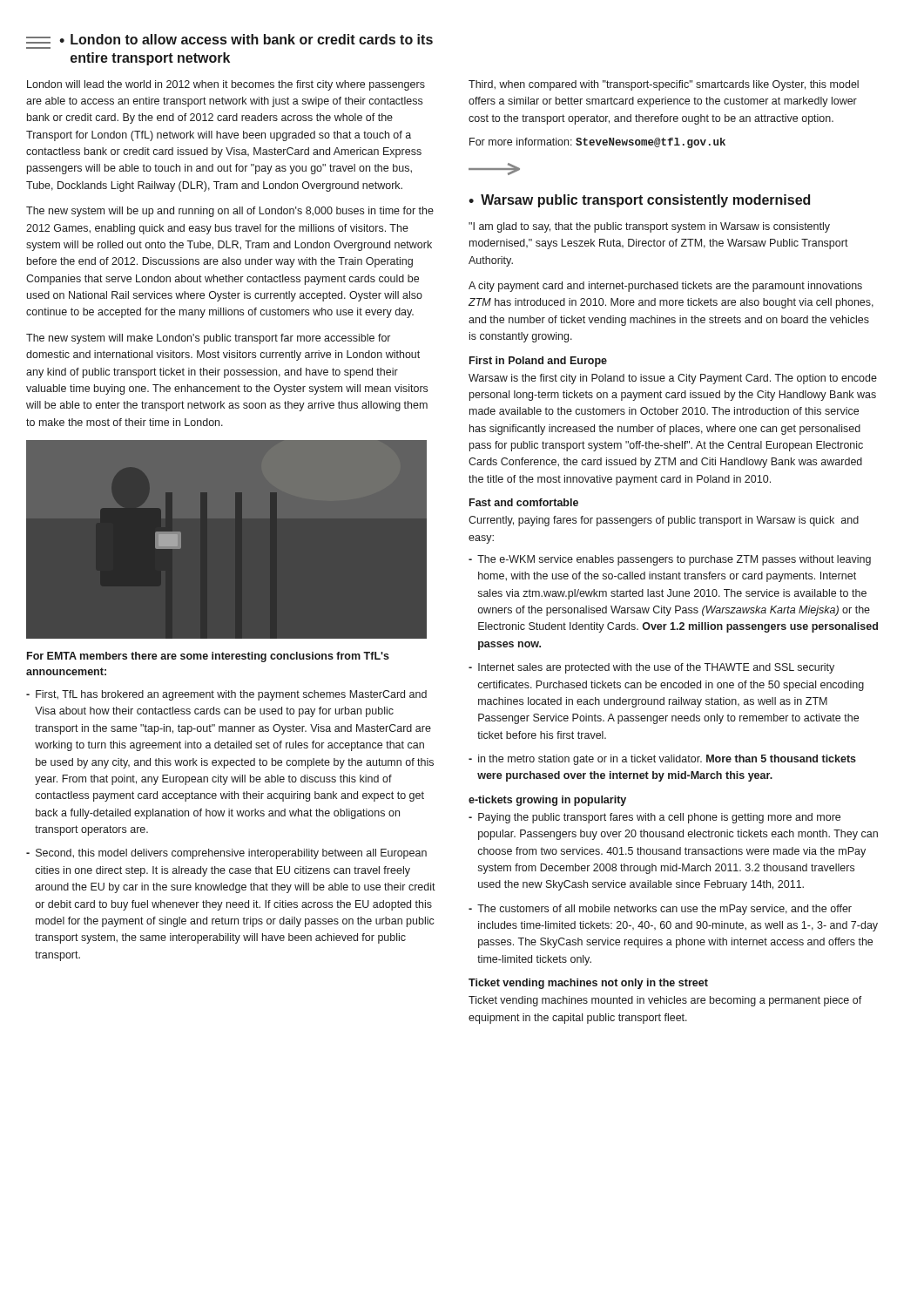Screen dimensions: 1307x924
Task: Click on the region starting "For more information:"
Action: (x=597, y=143)
